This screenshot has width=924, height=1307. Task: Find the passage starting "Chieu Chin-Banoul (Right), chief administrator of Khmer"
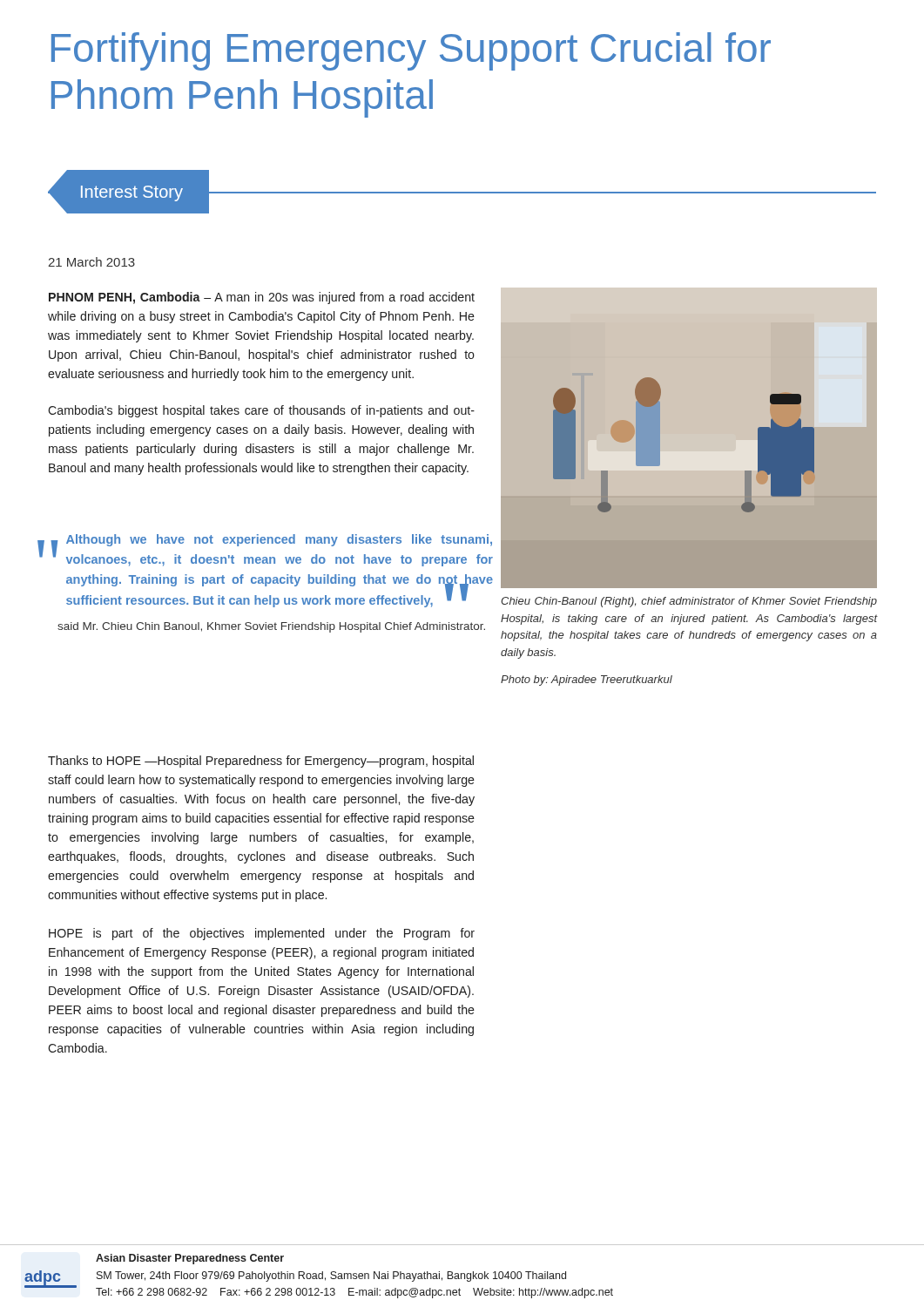[689, 626]
